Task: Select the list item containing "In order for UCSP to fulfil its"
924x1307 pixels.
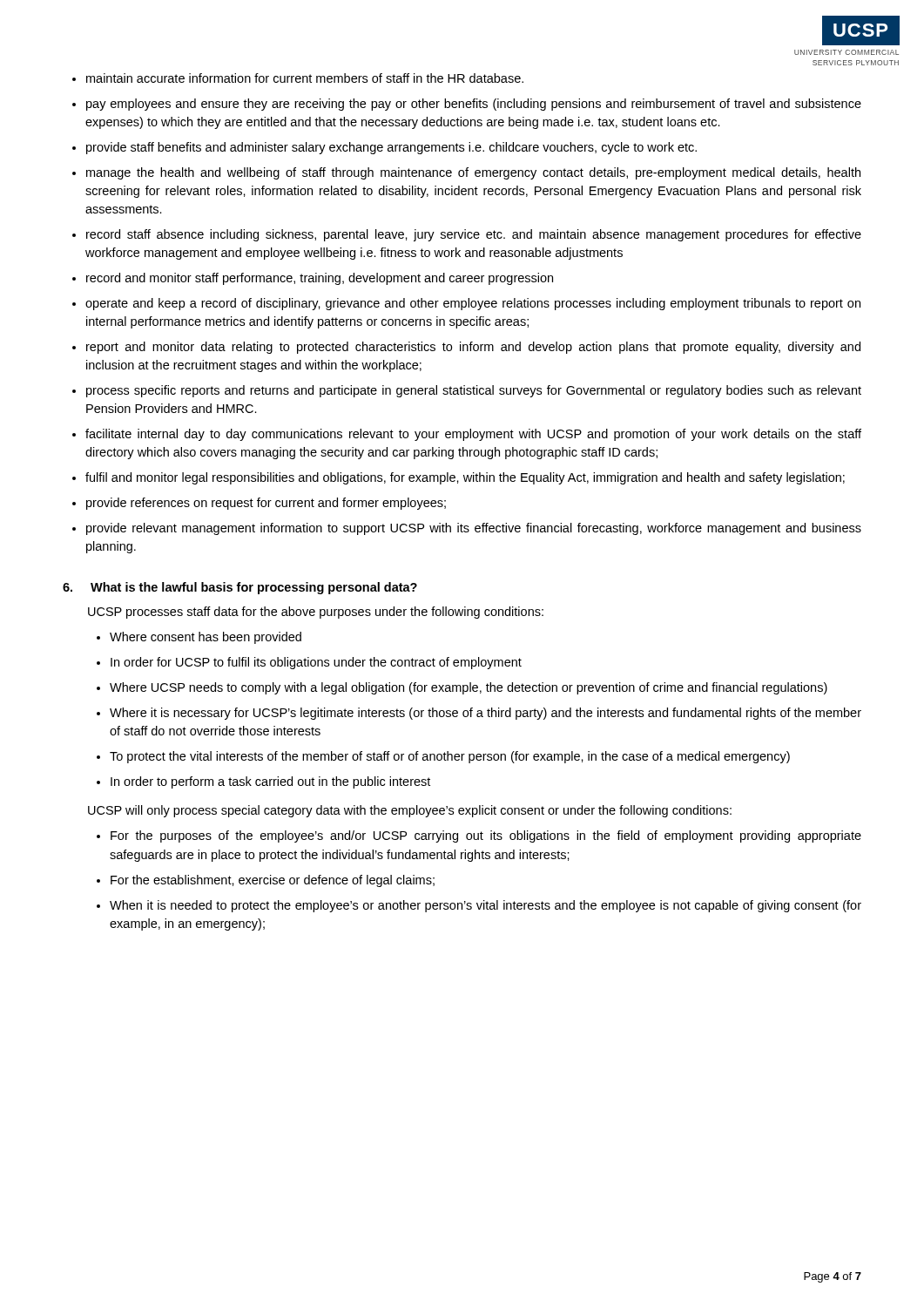Action: tap(316, 663)
